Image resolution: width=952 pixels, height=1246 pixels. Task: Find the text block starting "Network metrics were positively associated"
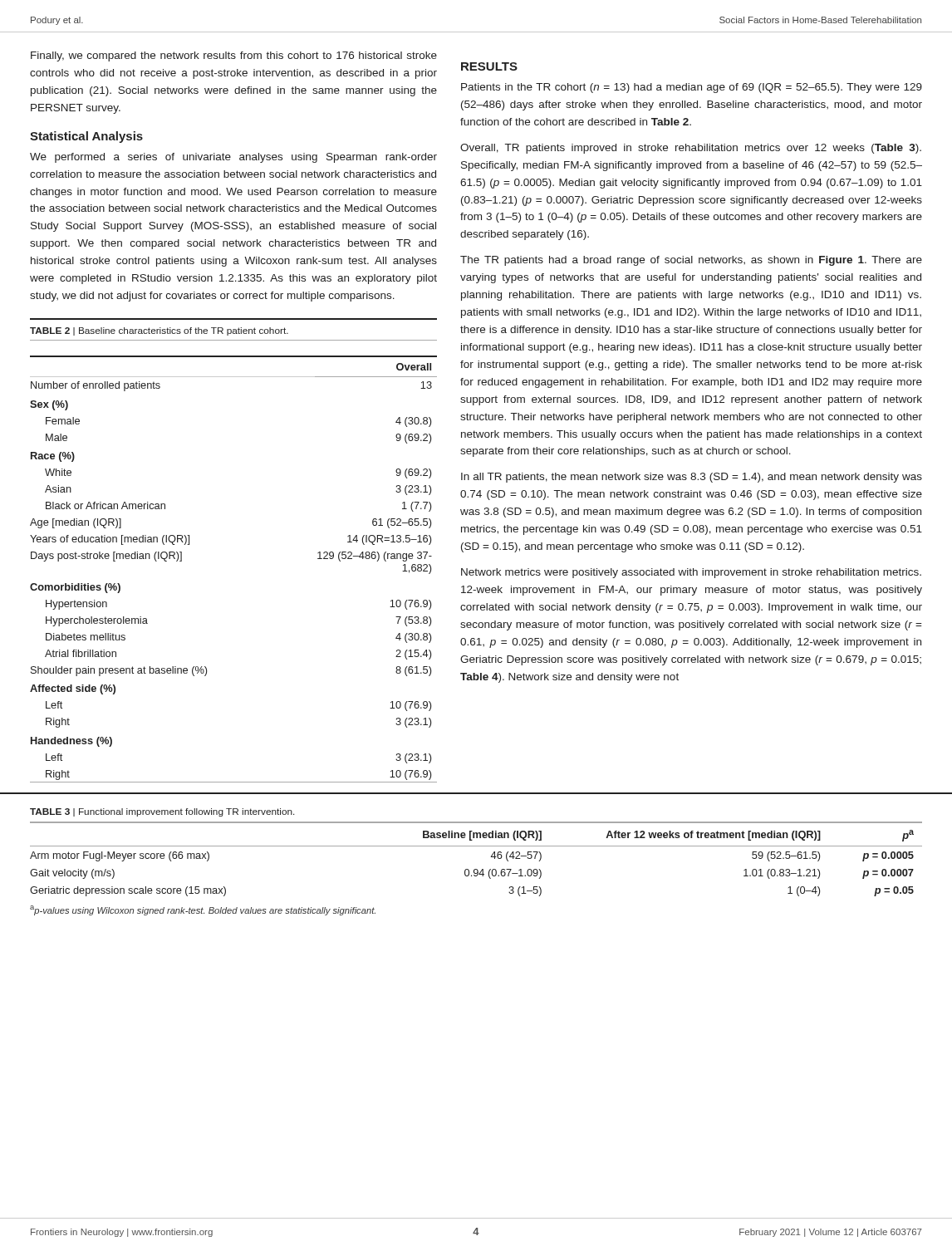(691, 625)
